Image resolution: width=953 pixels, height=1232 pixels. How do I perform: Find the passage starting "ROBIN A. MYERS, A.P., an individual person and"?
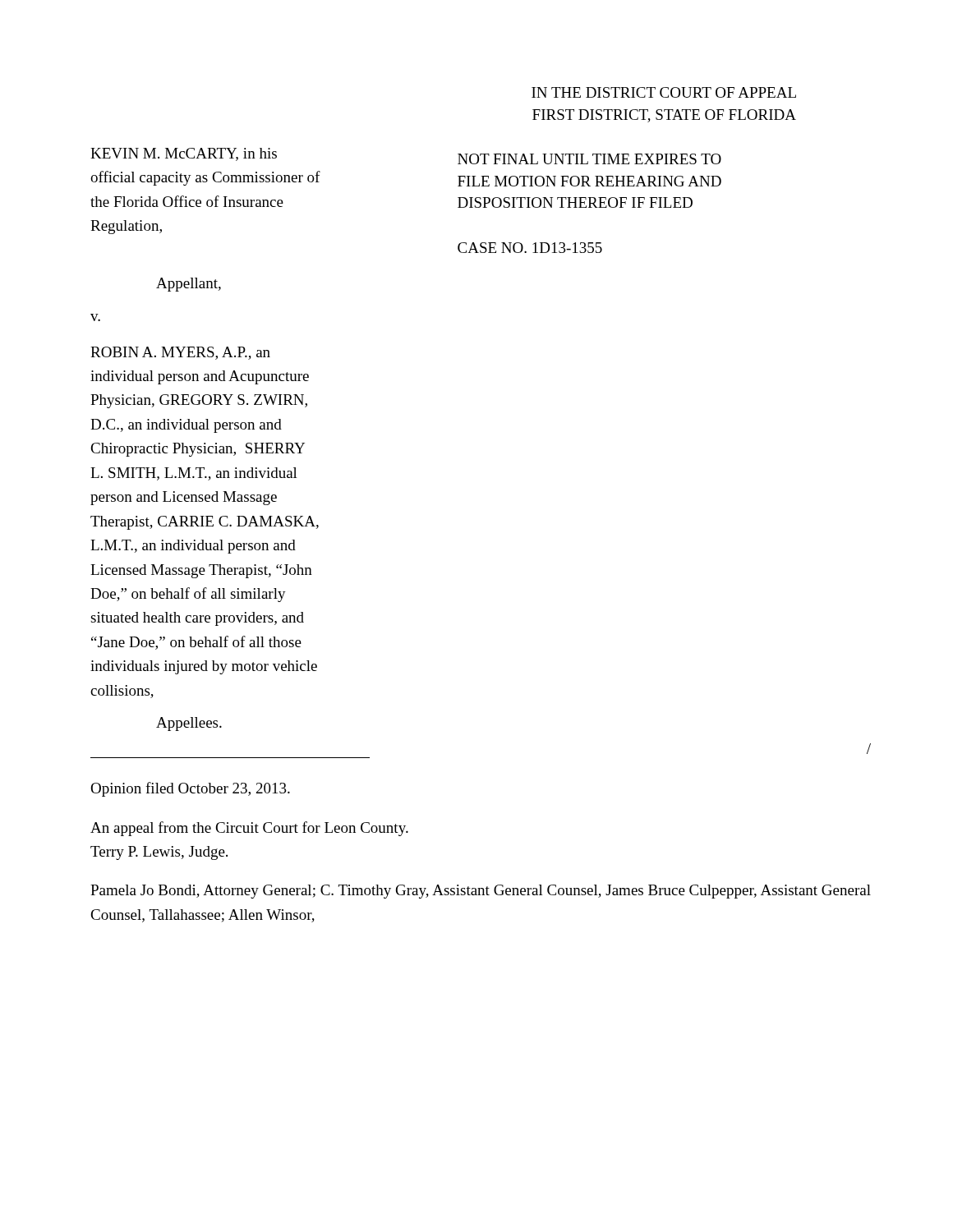205,521
